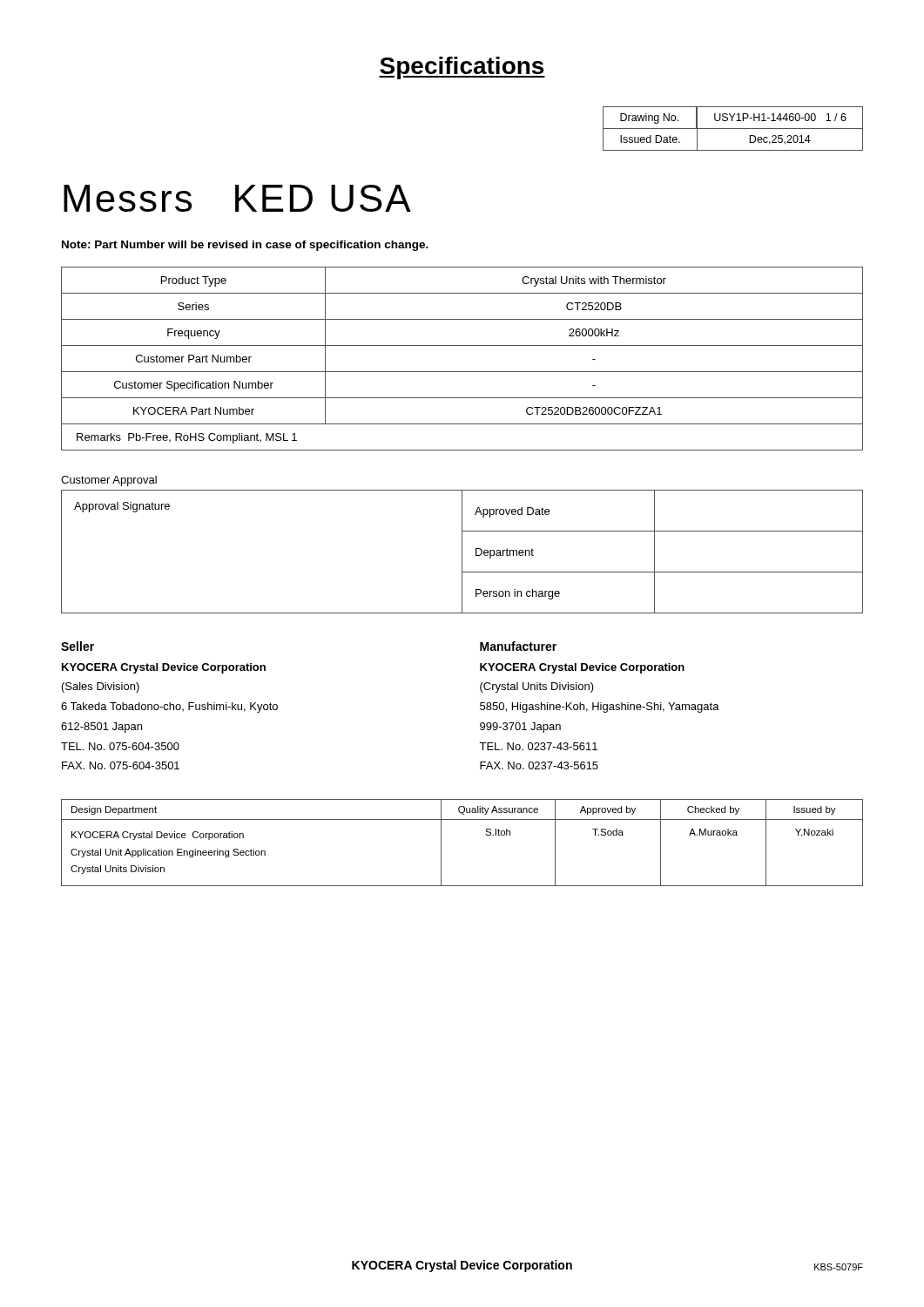Locate the block of text that opens with "Seller KYOCERA Crystal Device"
Screen dimensions: 1307x924
click(x=253, y=706)
